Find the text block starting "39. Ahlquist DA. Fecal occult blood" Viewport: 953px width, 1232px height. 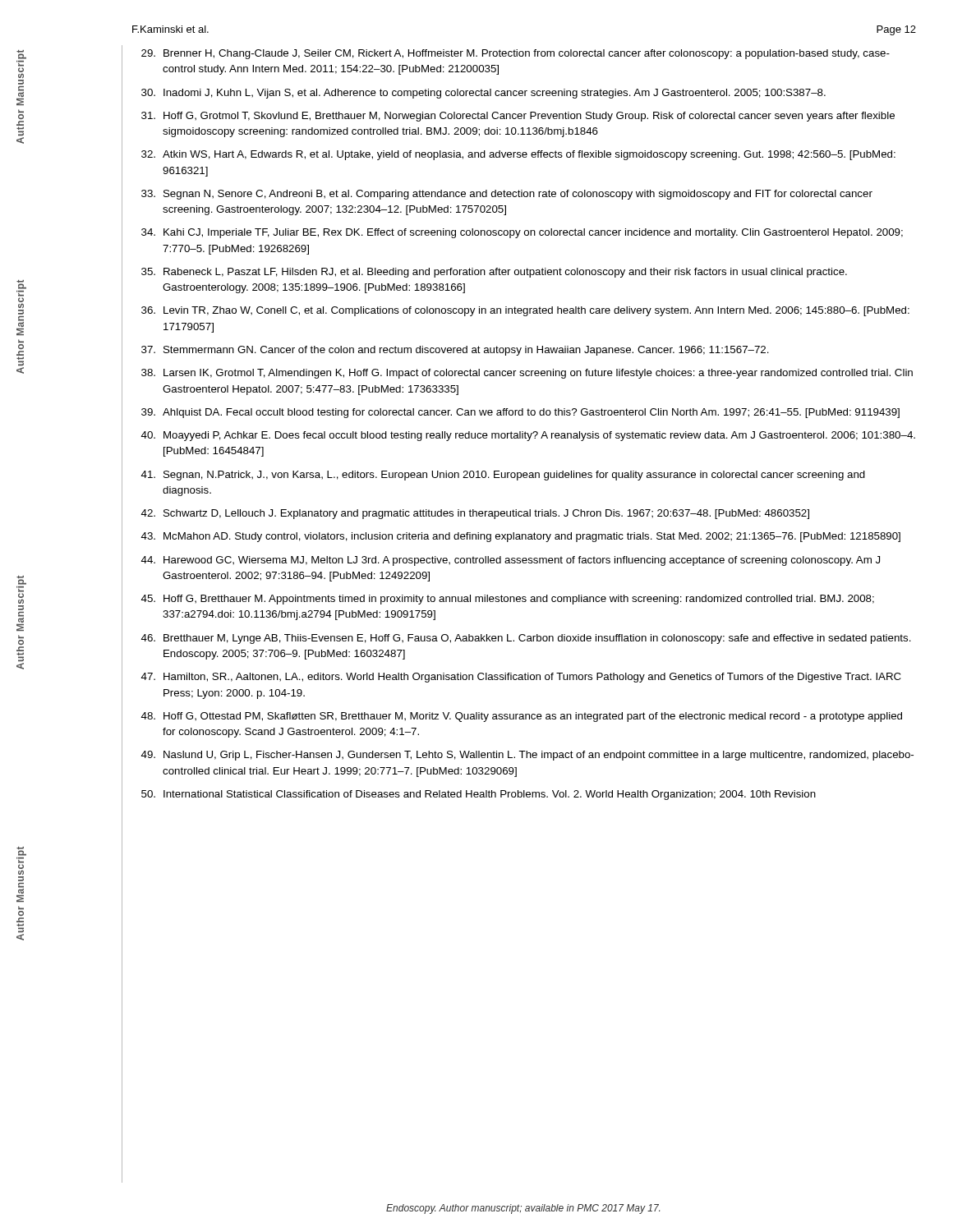(524, 412)
